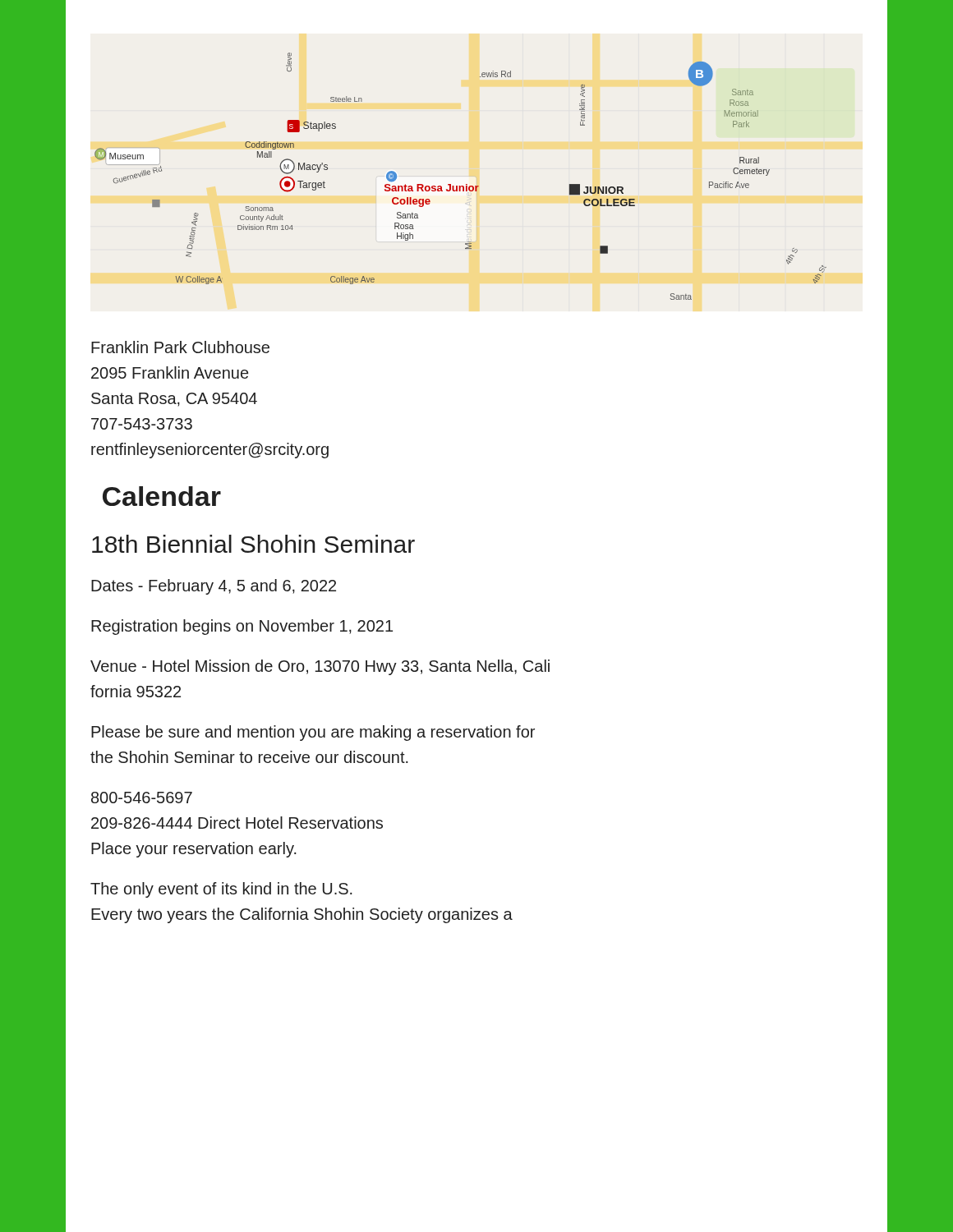
Task: Locate the text starting "Dates - February 4, 5"
Action: pos(214,586)
